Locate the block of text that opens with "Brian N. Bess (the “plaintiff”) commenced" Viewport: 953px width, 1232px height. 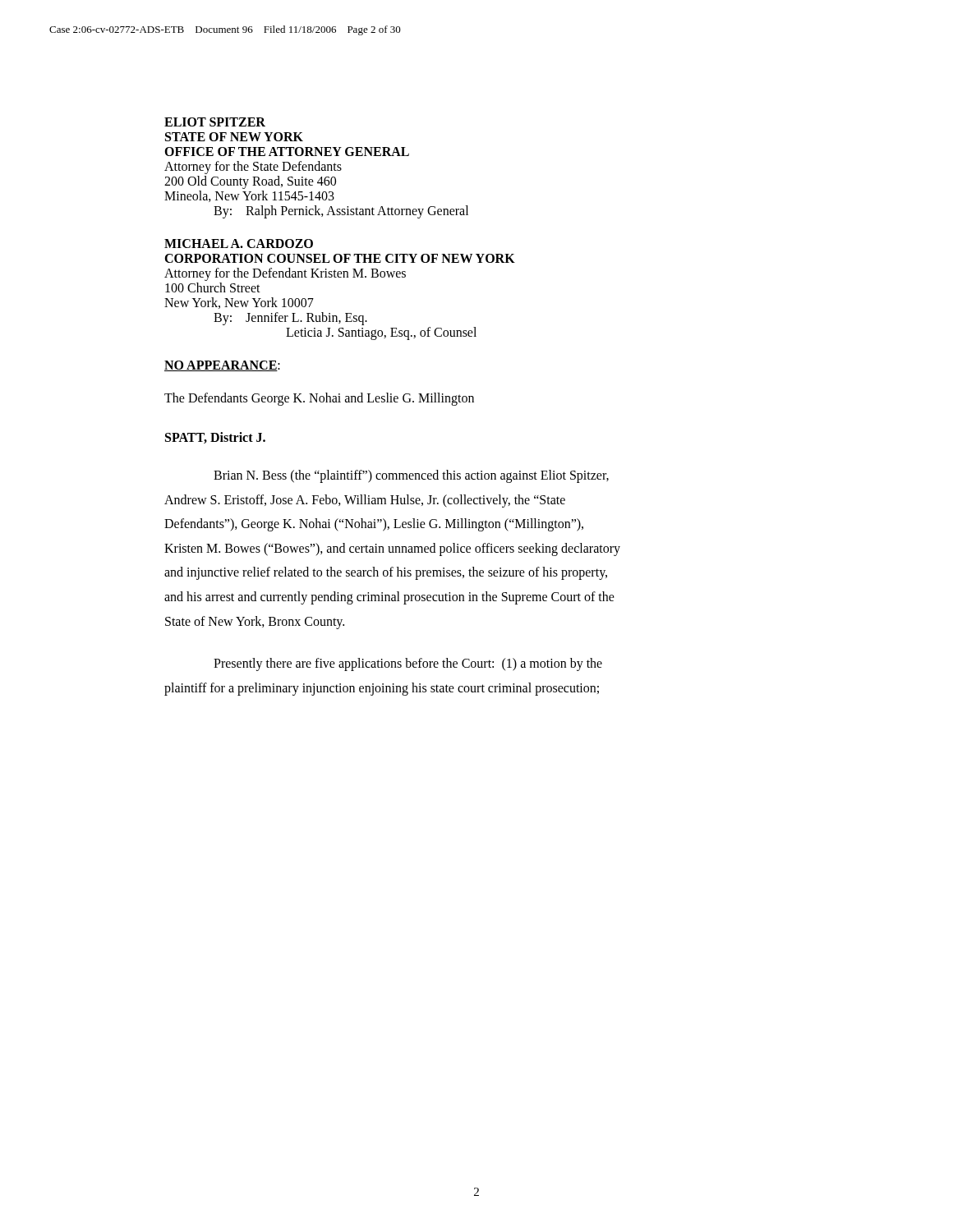pos(476,548)
